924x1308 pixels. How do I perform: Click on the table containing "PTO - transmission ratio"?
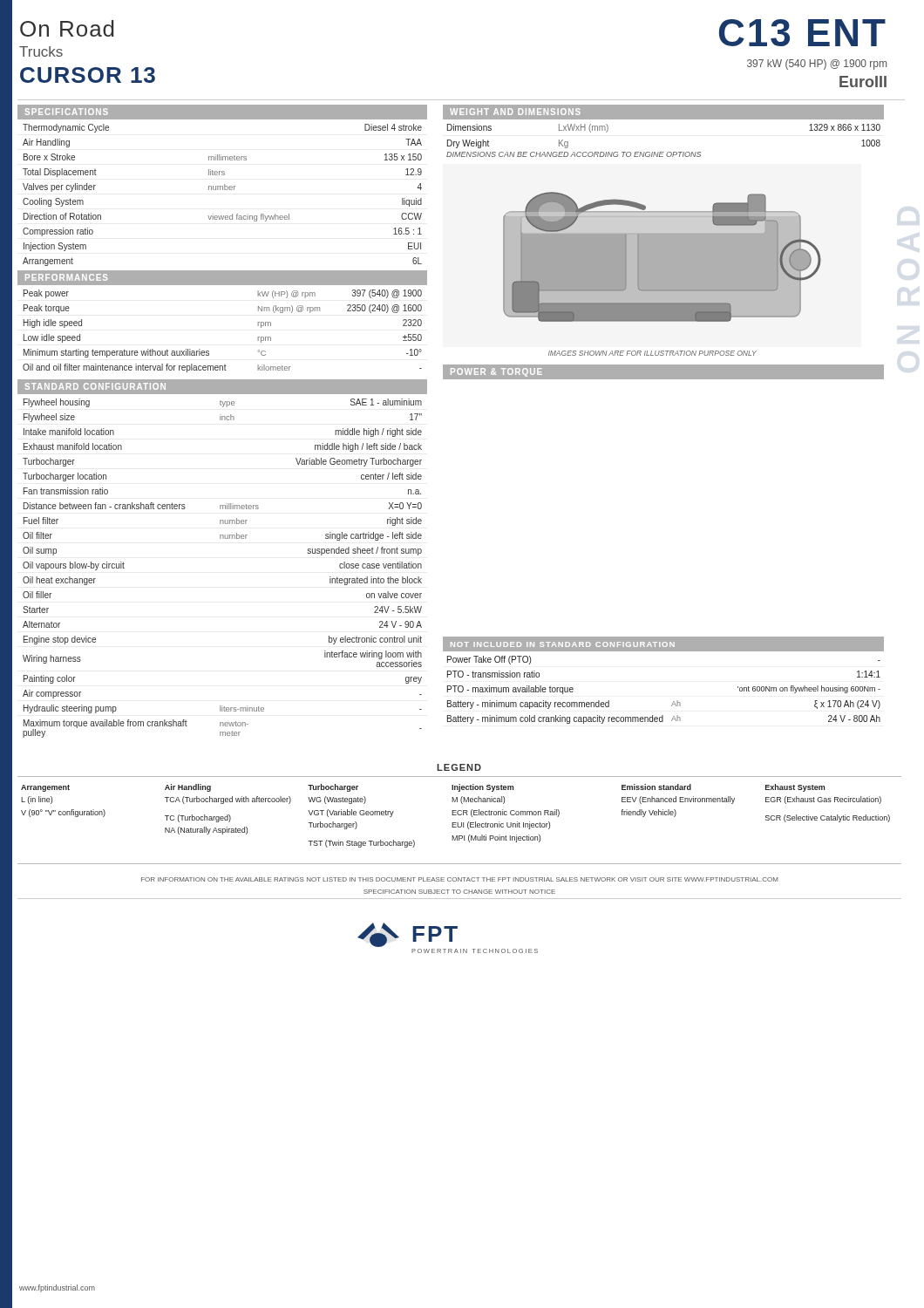[663, 689]
